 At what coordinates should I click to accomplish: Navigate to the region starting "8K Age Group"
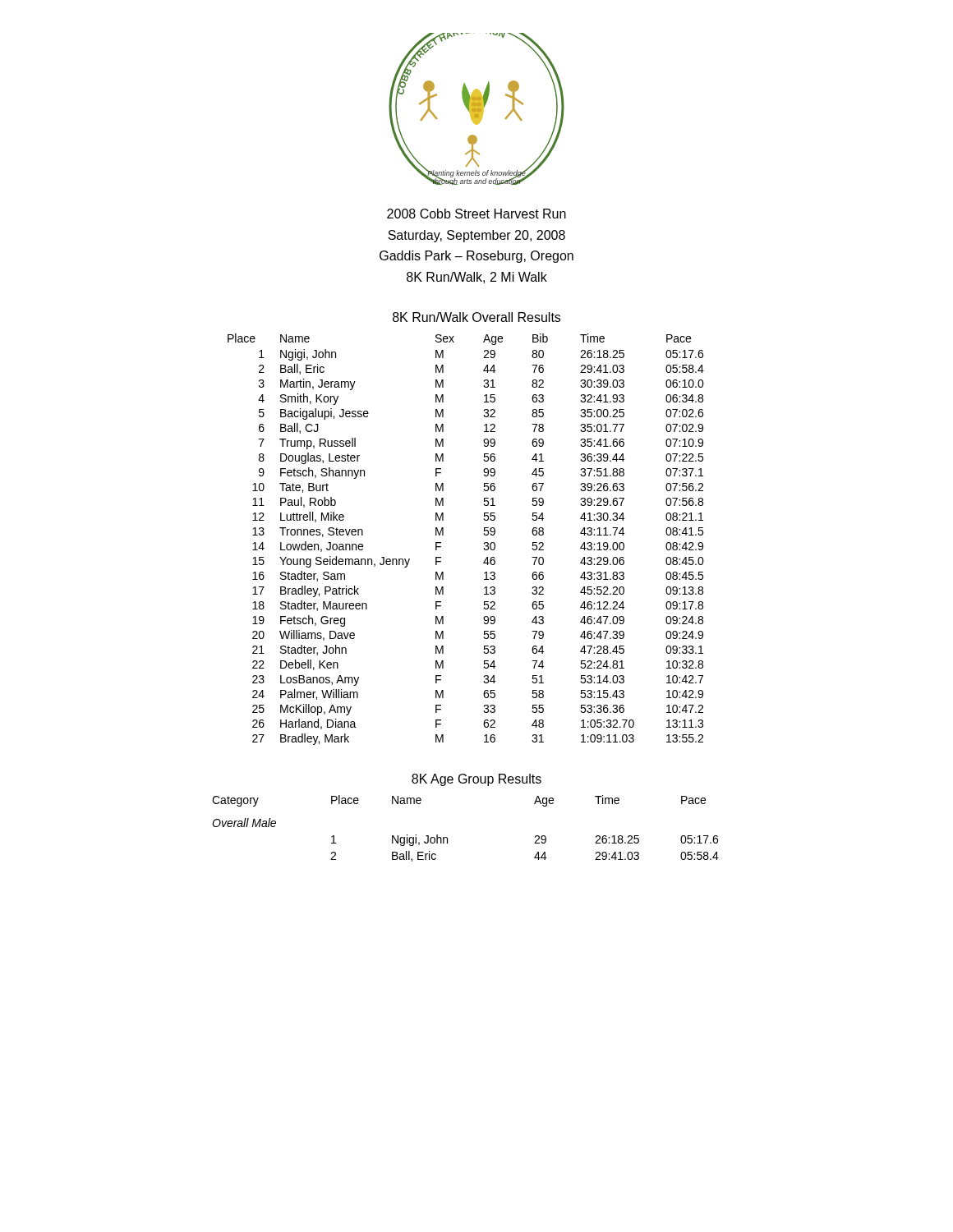[476, 779]
